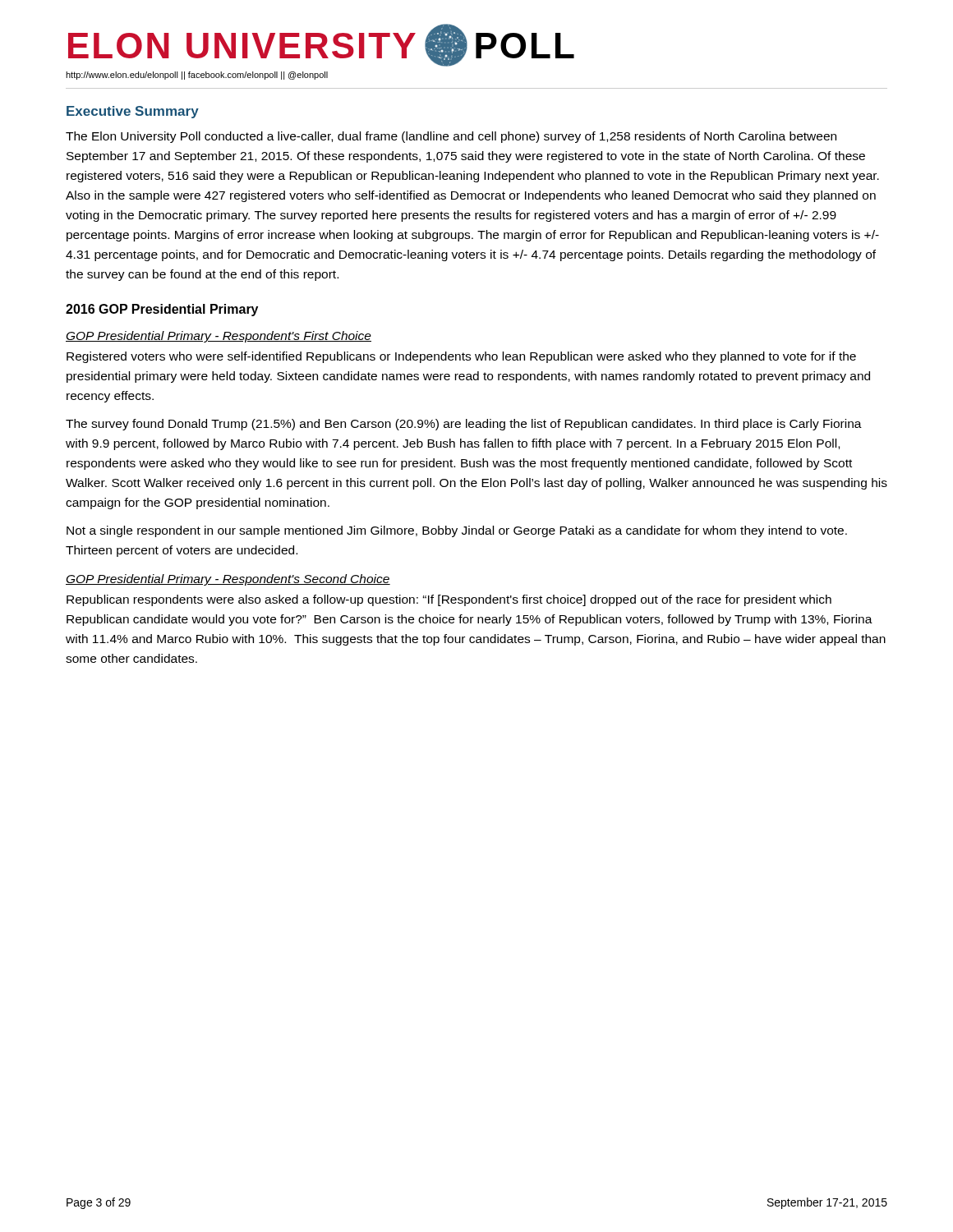The width and height of the screenshot is (953, 1232).
Task: Find the region starting "2016 GOP Presidential Primary"
Action: coord(162,309)
